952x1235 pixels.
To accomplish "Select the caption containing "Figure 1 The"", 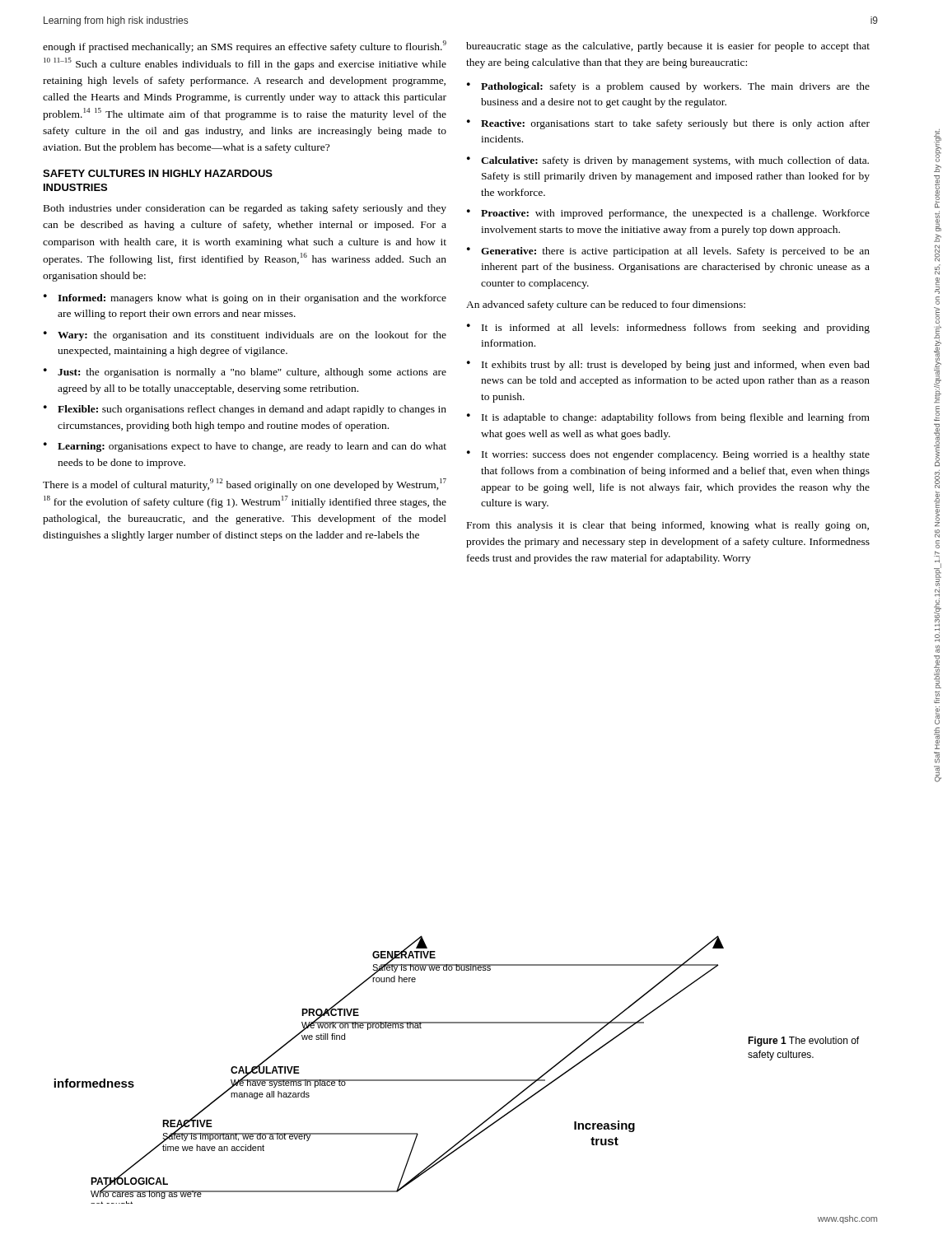I will (x=803, y=1048).
